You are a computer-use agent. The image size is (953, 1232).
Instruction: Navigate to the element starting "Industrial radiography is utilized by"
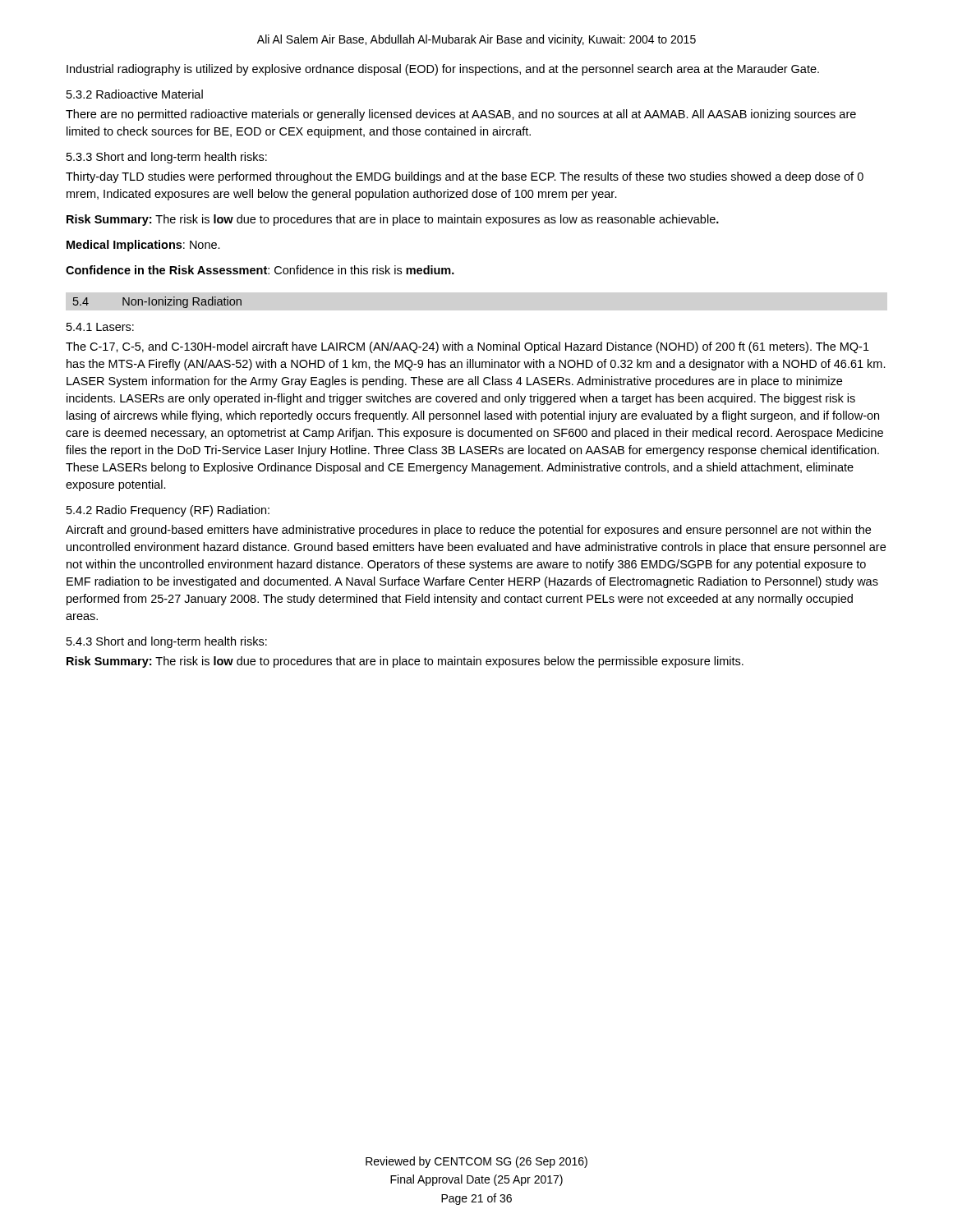click(443, 69)
